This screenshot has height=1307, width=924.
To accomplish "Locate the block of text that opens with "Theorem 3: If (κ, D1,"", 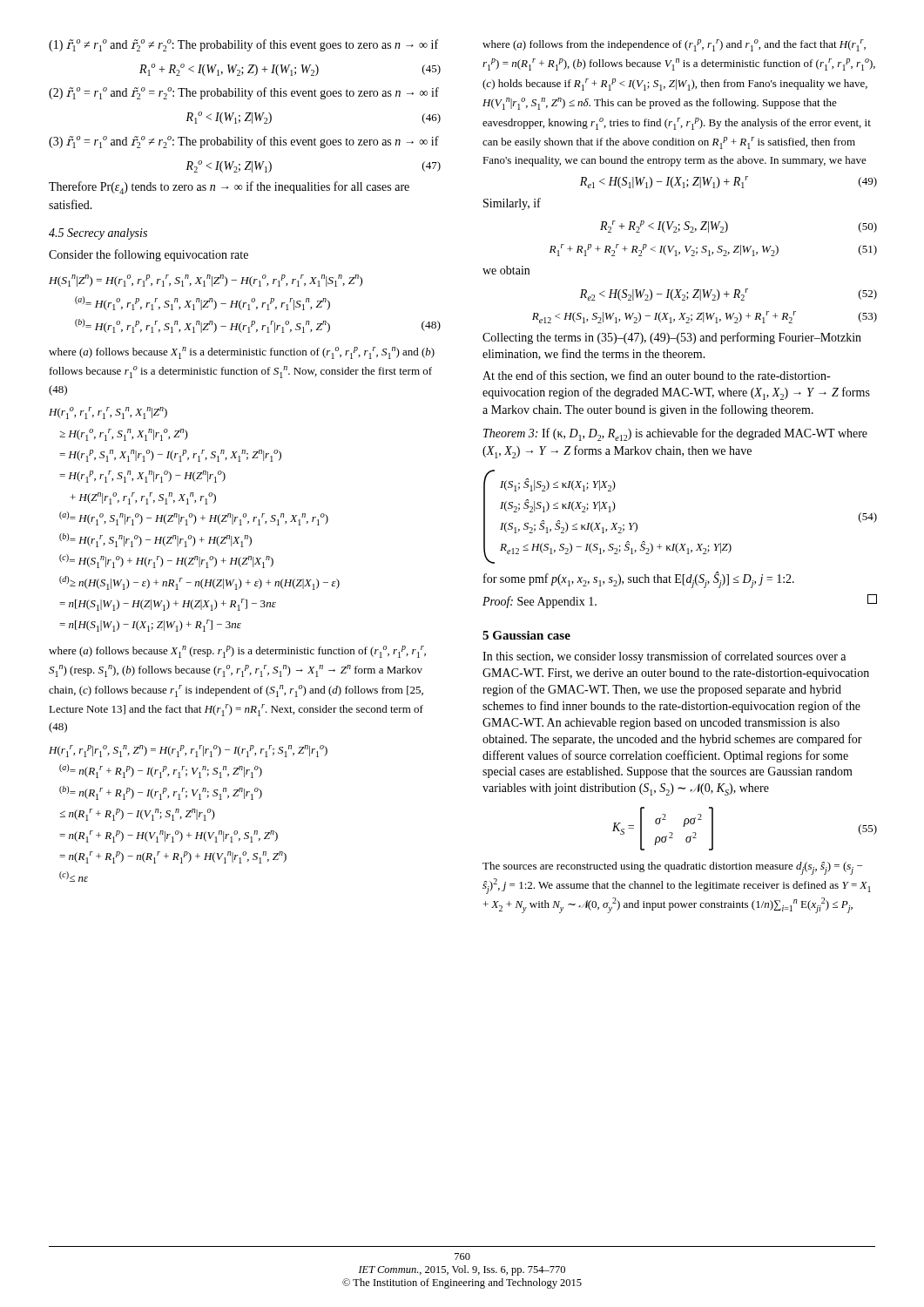I will (680, 444).
